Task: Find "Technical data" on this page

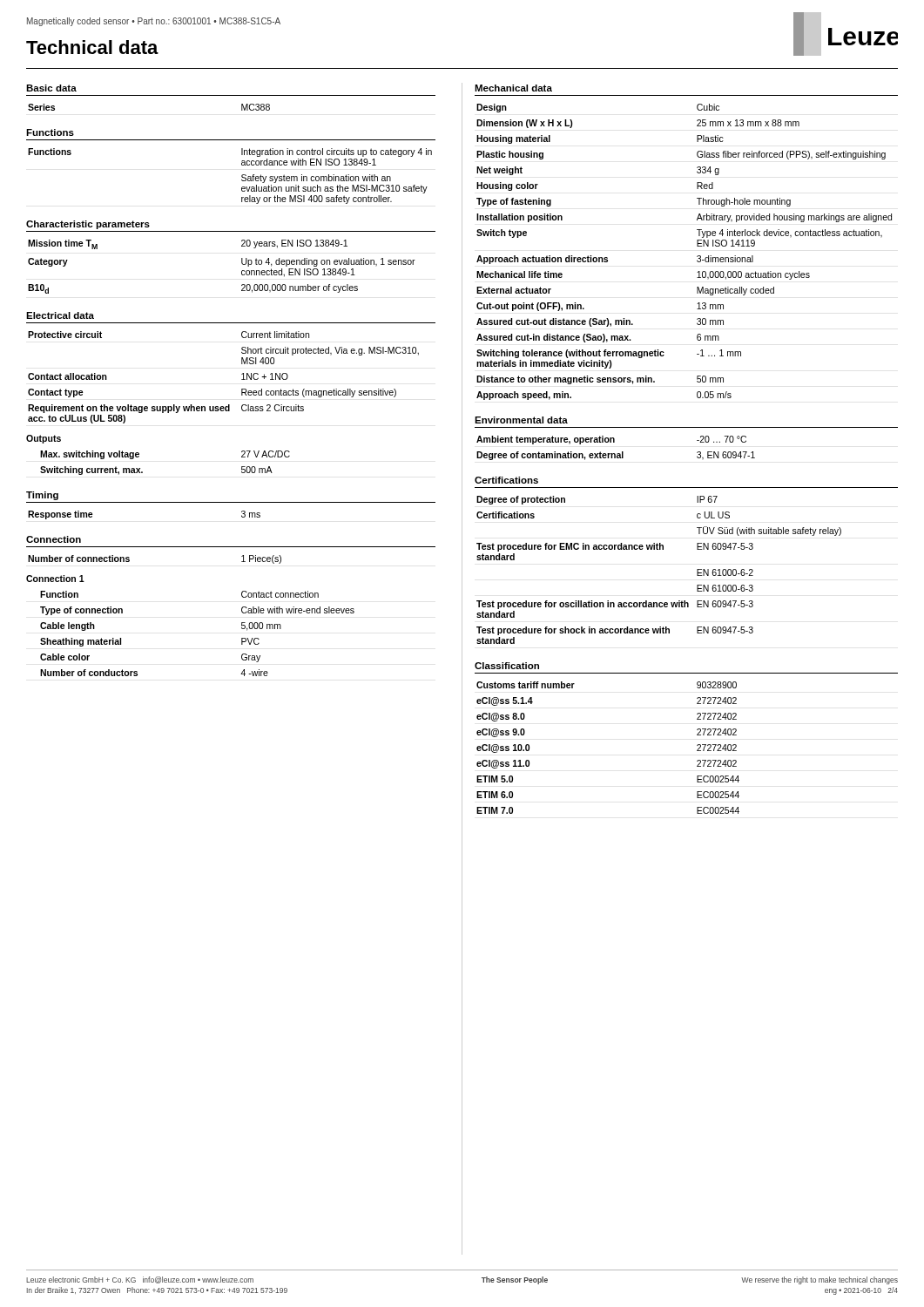Action: (92, 48)
